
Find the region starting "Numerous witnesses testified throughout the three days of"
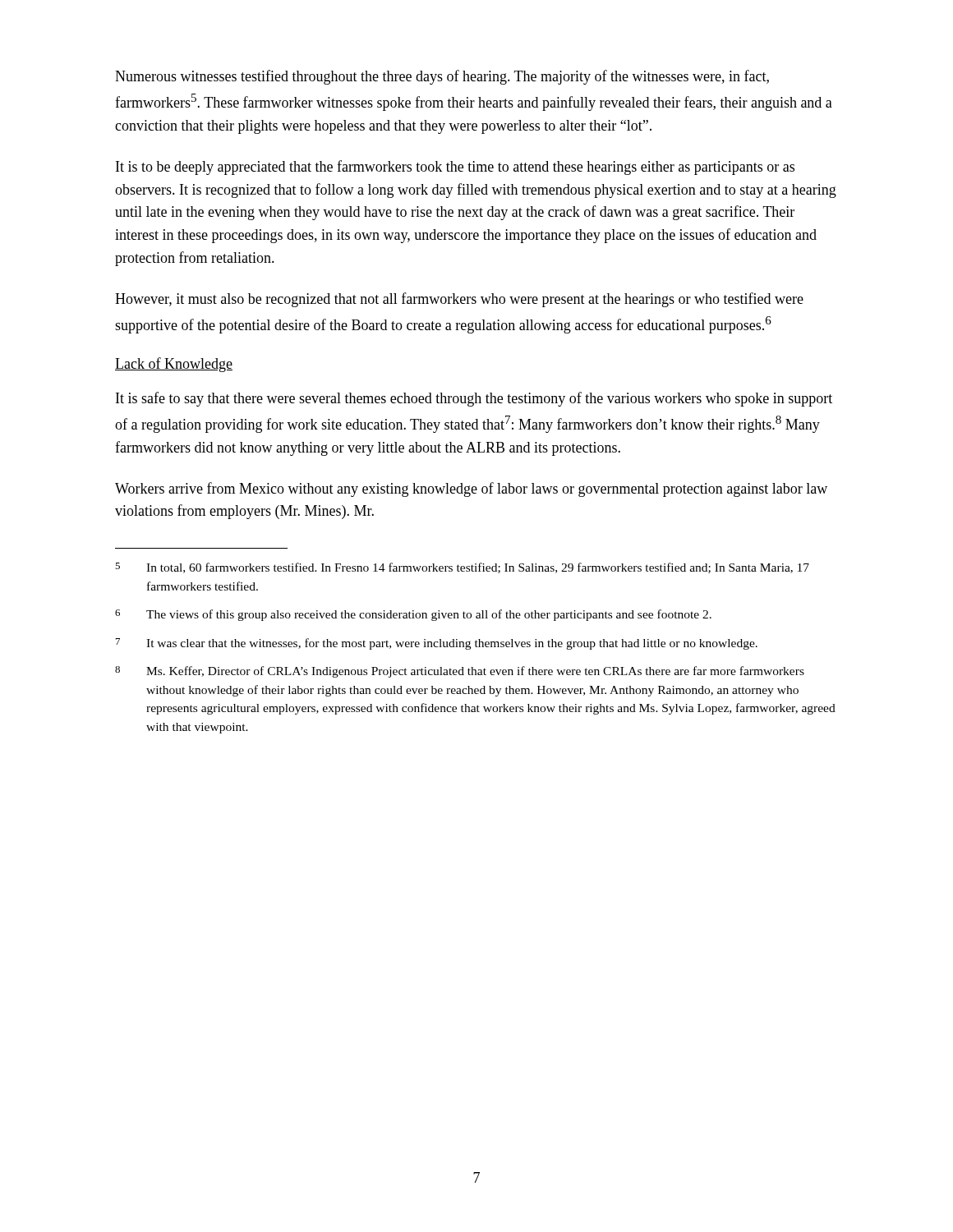click(474, 101)
